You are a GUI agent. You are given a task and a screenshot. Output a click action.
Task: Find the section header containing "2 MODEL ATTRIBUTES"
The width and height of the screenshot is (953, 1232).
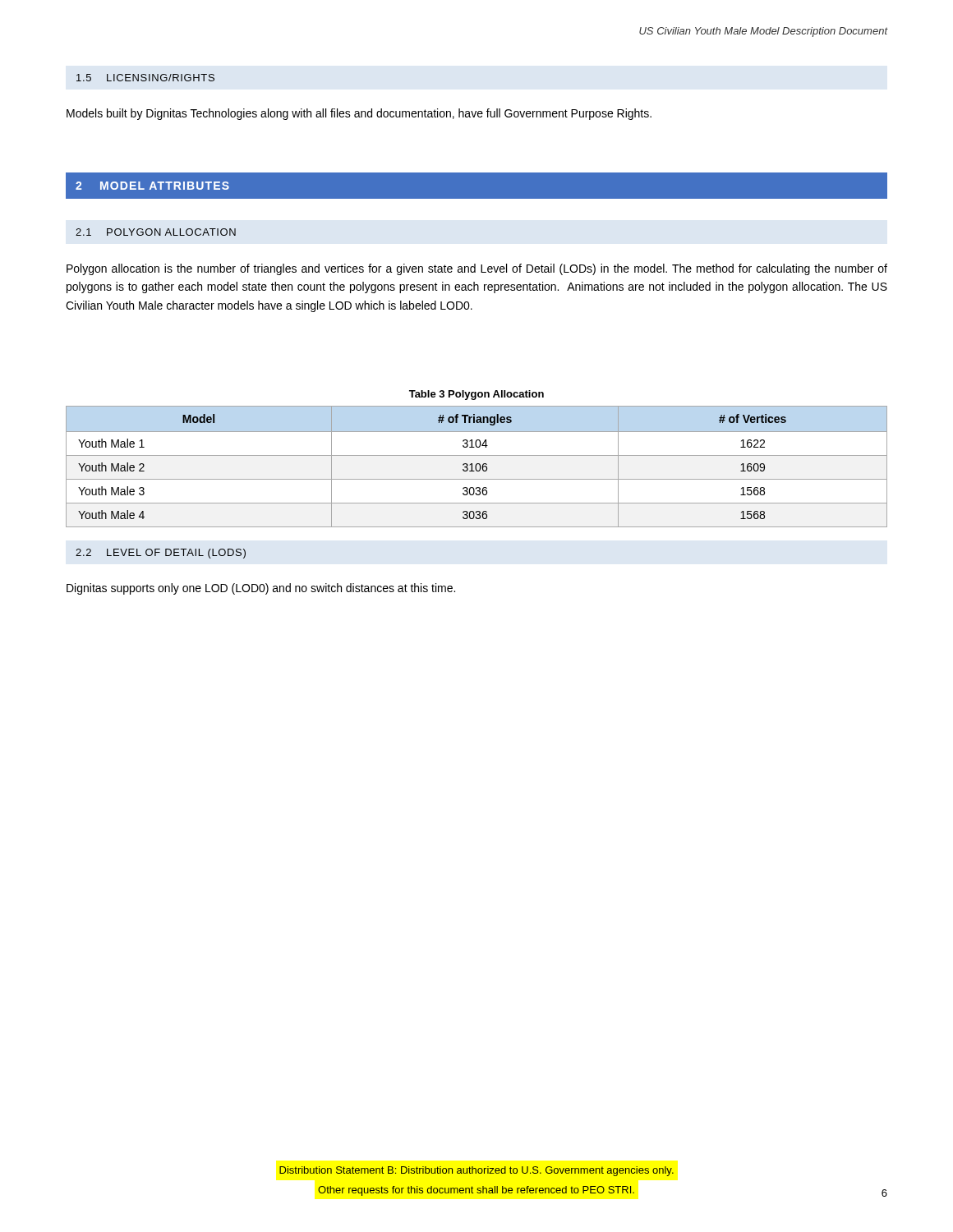153,186
